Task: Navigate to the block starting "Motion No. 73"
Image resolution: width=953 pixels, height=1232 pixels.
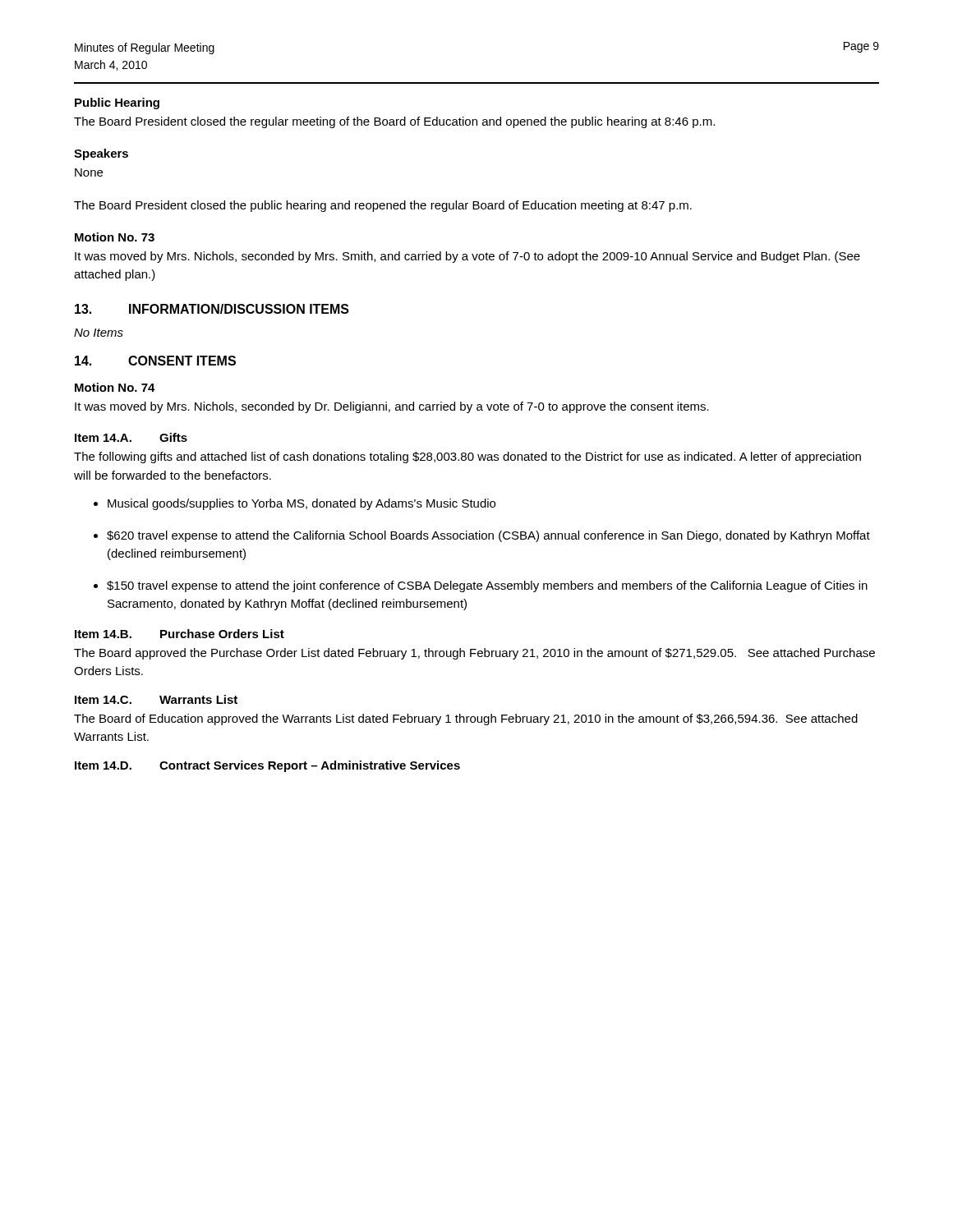Action: [114, 237]
